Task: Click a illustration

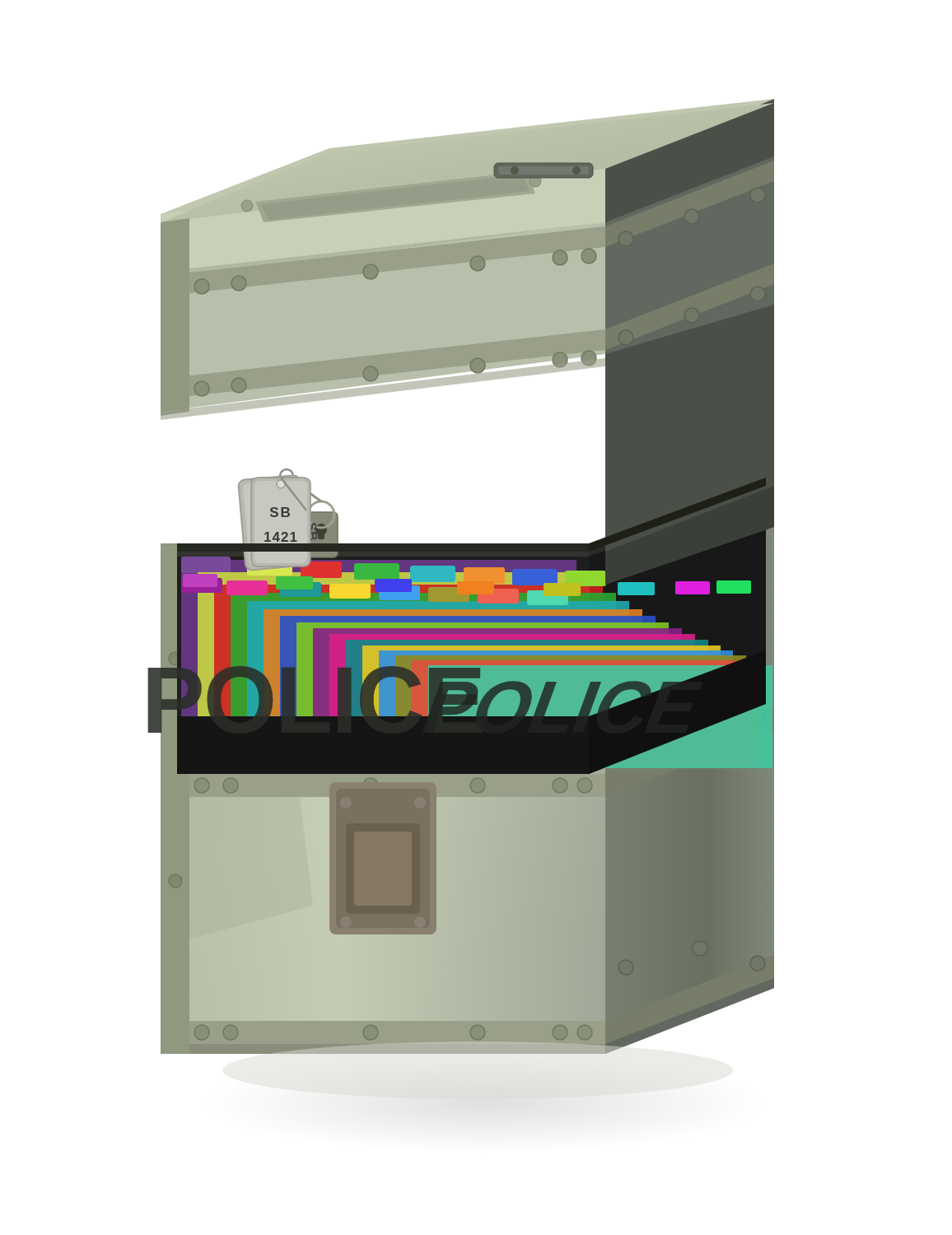Action: (x=476, y=618)
